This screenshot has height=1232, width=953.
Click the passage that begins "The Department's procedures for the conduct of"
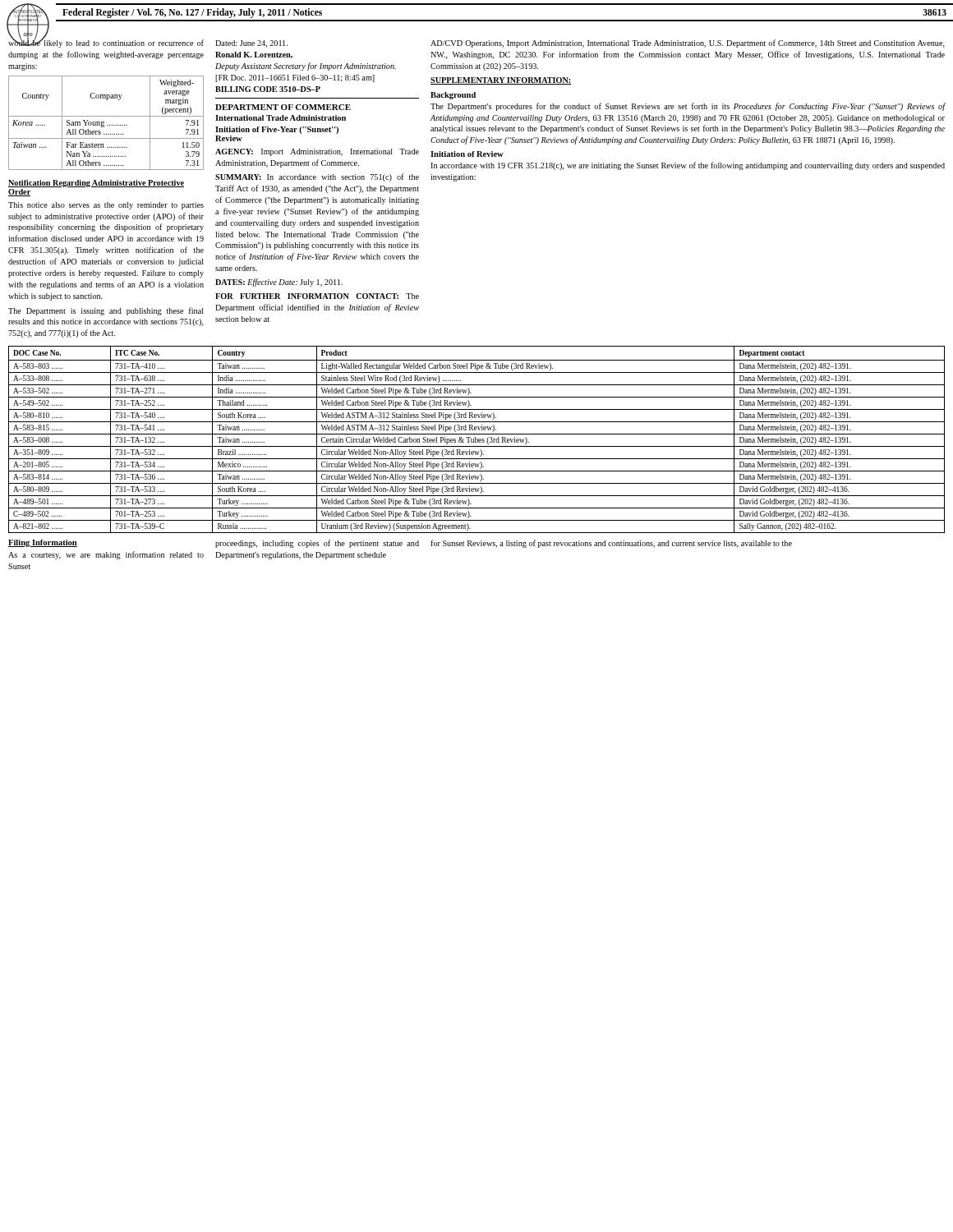pyautogui.click(x=688, y=123)
